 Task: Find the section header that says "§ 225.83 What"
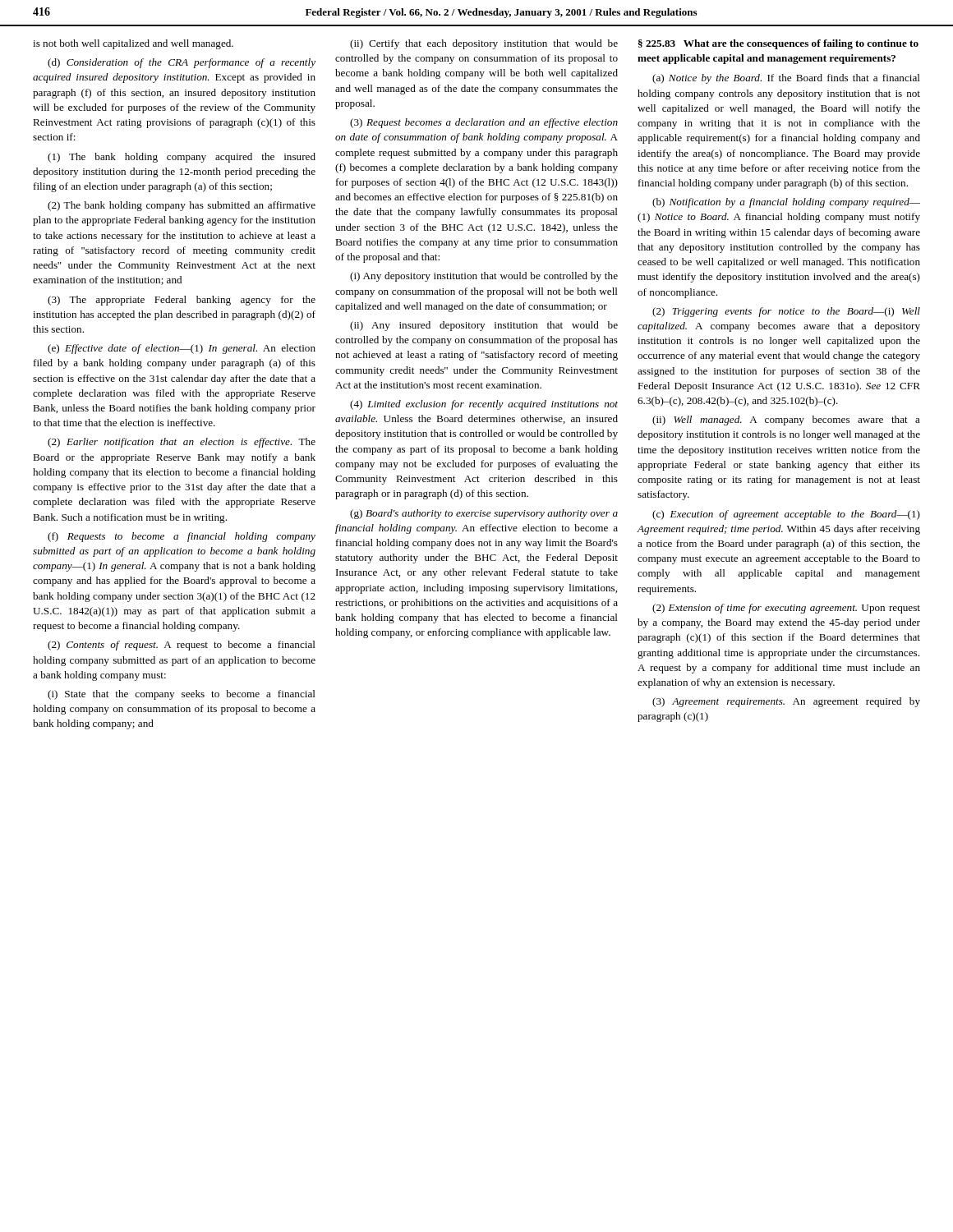(778, 51)
